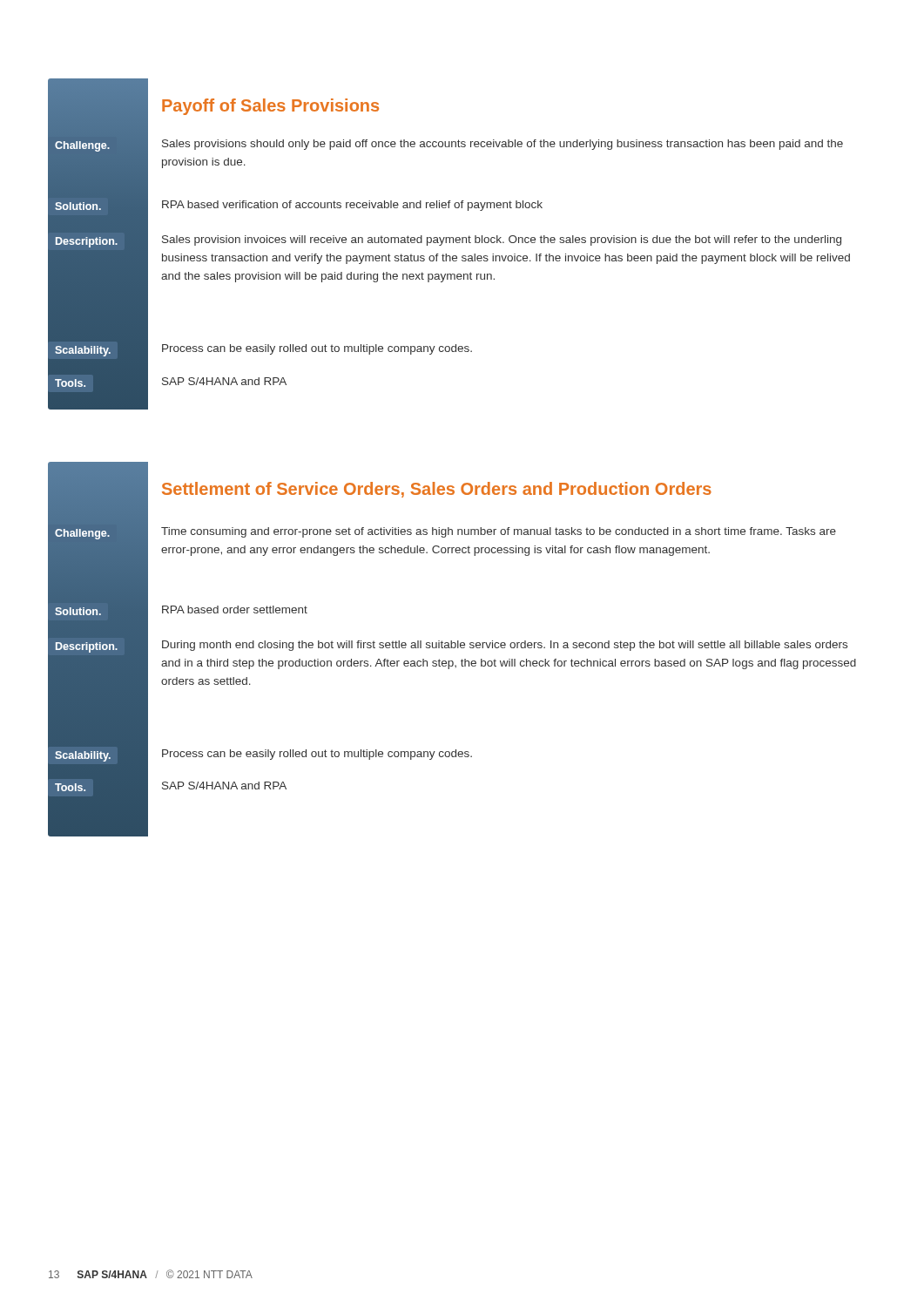Locate the text block that says "During month end closing the bot will first"
Viewport: 924px width, 1307px height.
pyautogui.click(x=509, y=663)
